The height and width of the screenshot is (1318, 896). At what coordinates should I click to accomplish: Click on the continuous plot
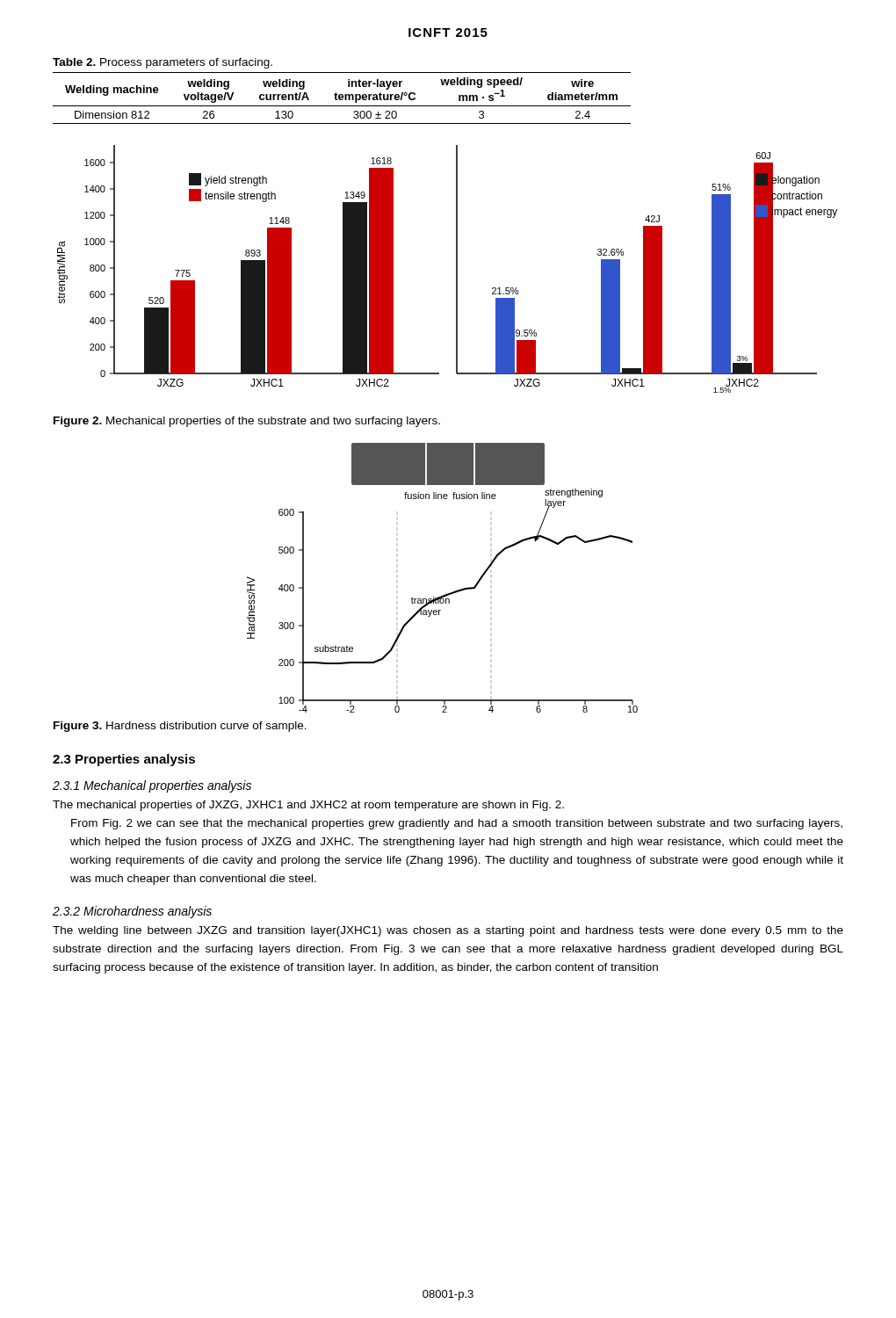coord(448,578)
